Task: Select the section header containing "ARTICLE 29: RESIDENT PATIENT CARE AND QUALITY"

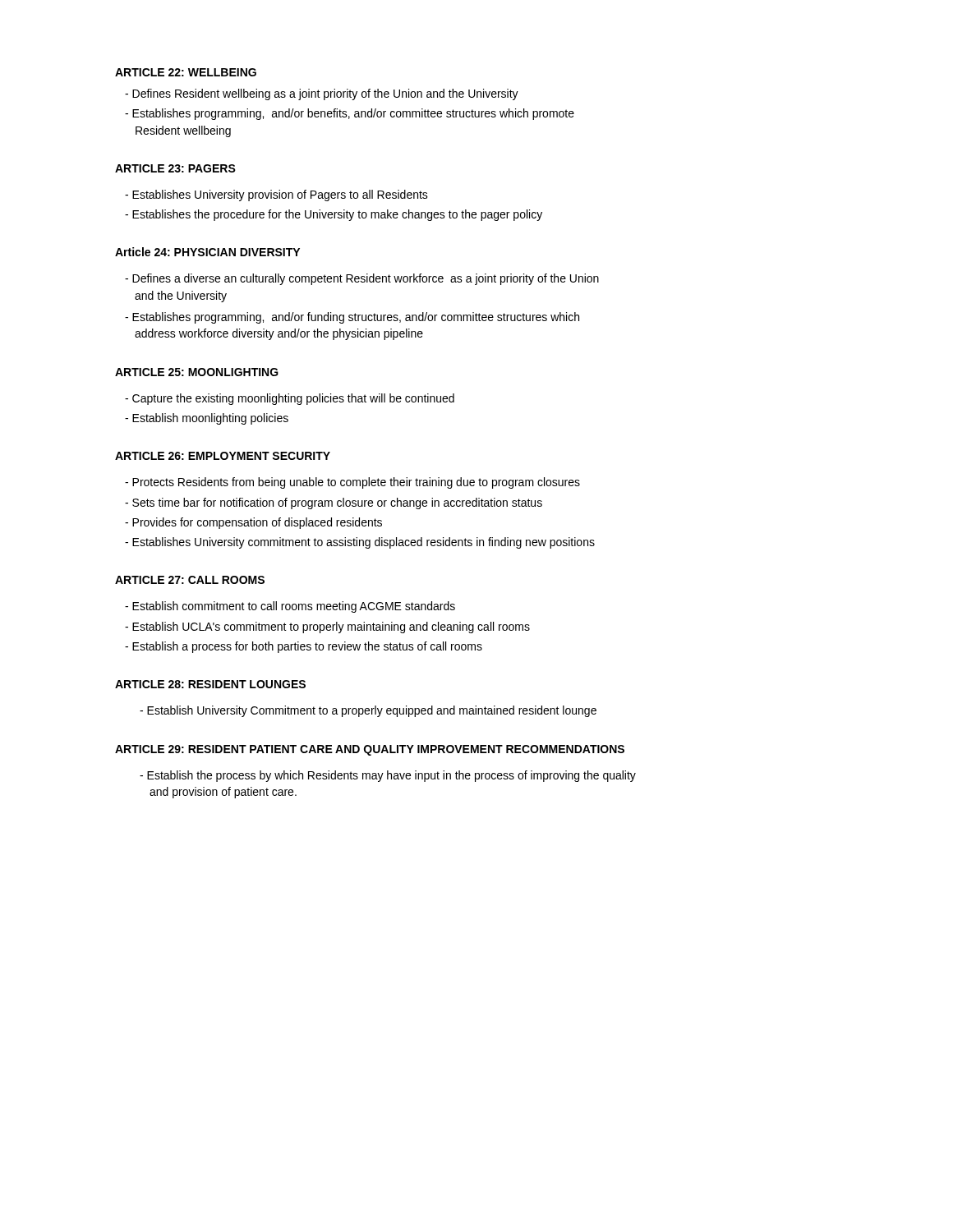Action: pos(370,749)
